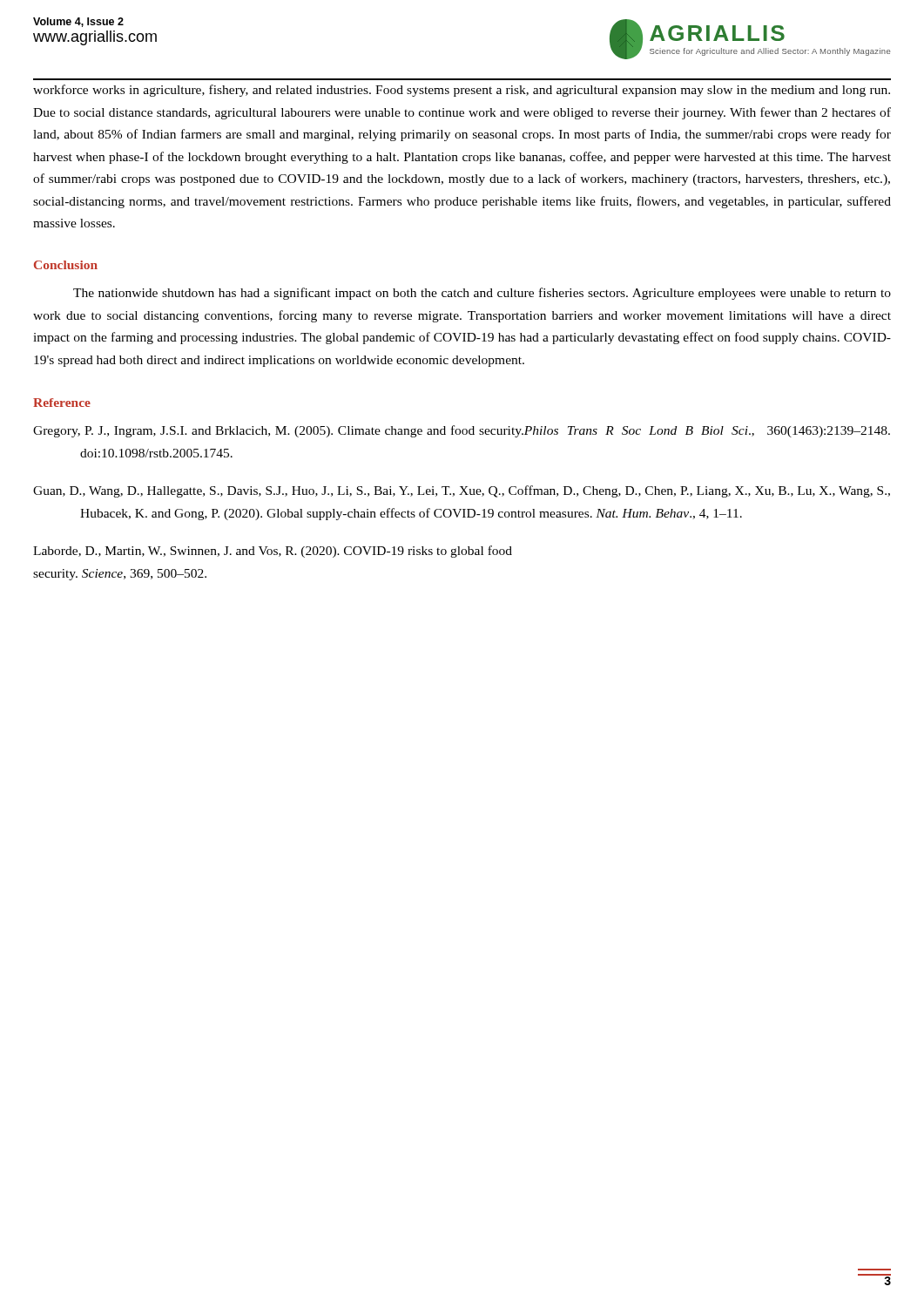Click on the passage starting "The nationwide shutdown"
Image resolution: width=924 pixels, height=1307 pixels.
pos(462,326)
